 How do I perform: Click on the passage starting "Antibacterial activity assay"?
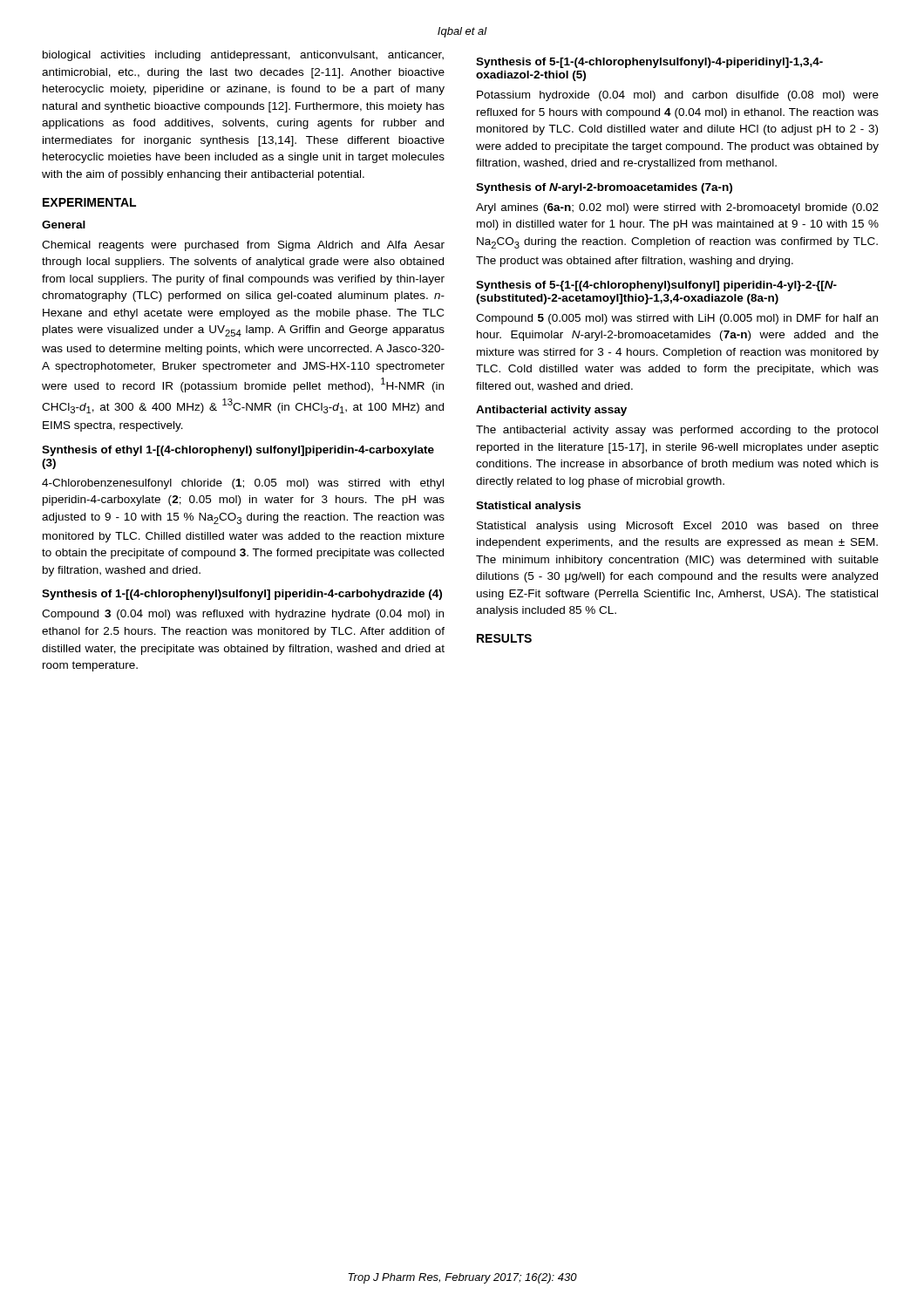[x=551, y=410]
